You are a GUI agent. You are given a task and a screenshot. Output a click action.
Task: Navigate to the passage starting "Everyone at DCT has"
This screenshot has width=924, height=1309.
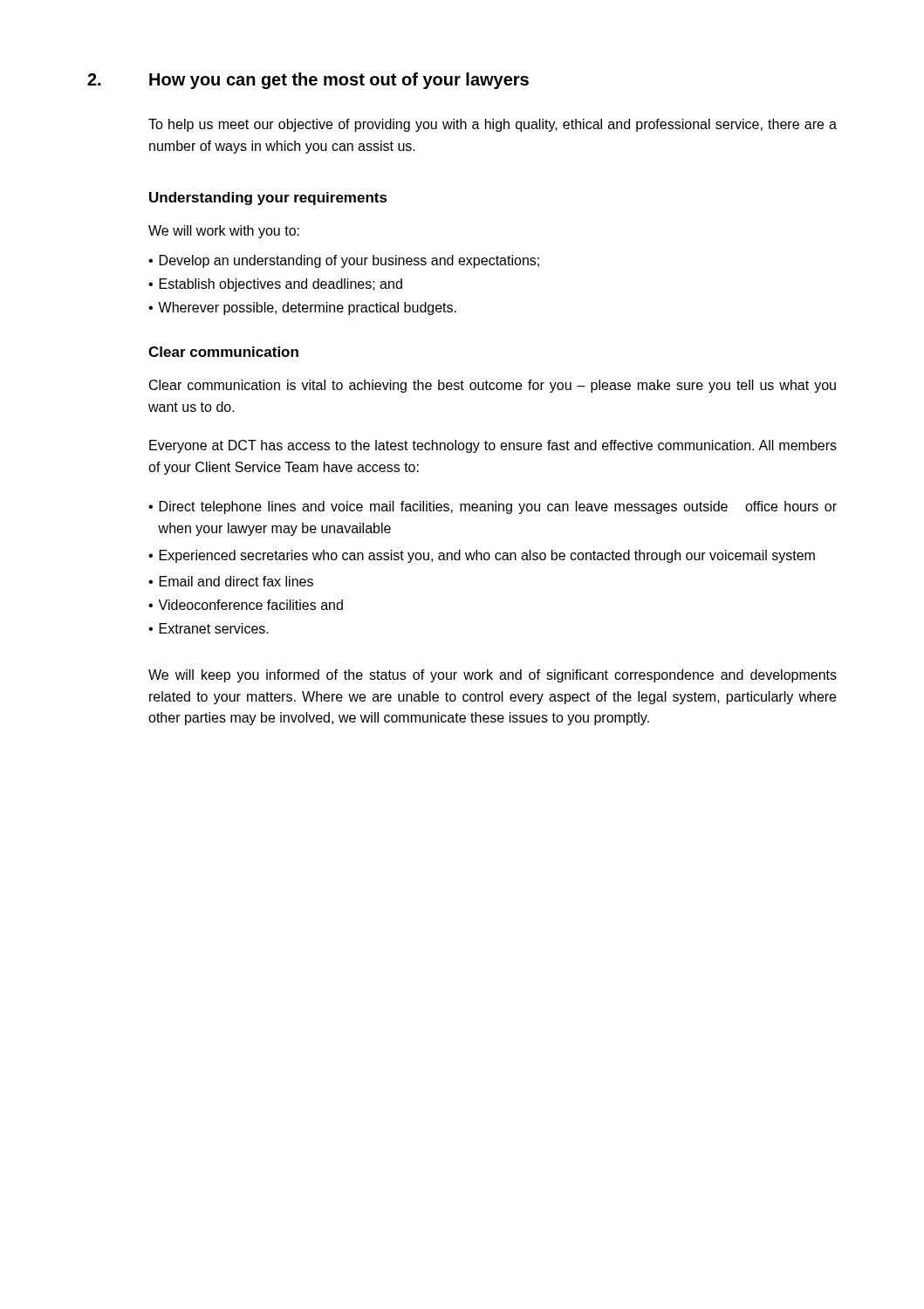coord(493,457)
